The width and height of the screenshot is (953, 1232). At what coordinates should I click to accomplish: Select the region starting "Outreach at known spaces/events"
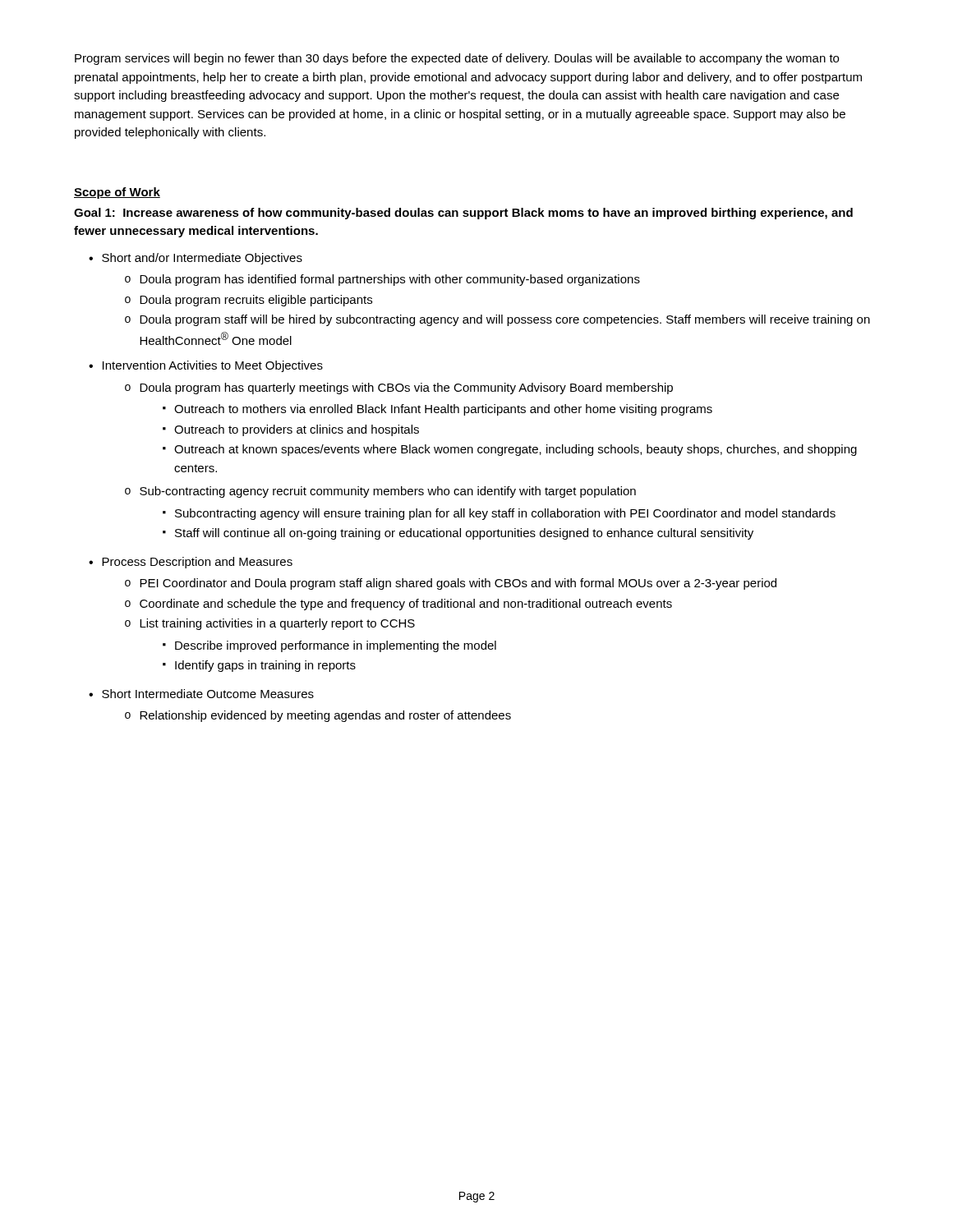click(527, 459)
